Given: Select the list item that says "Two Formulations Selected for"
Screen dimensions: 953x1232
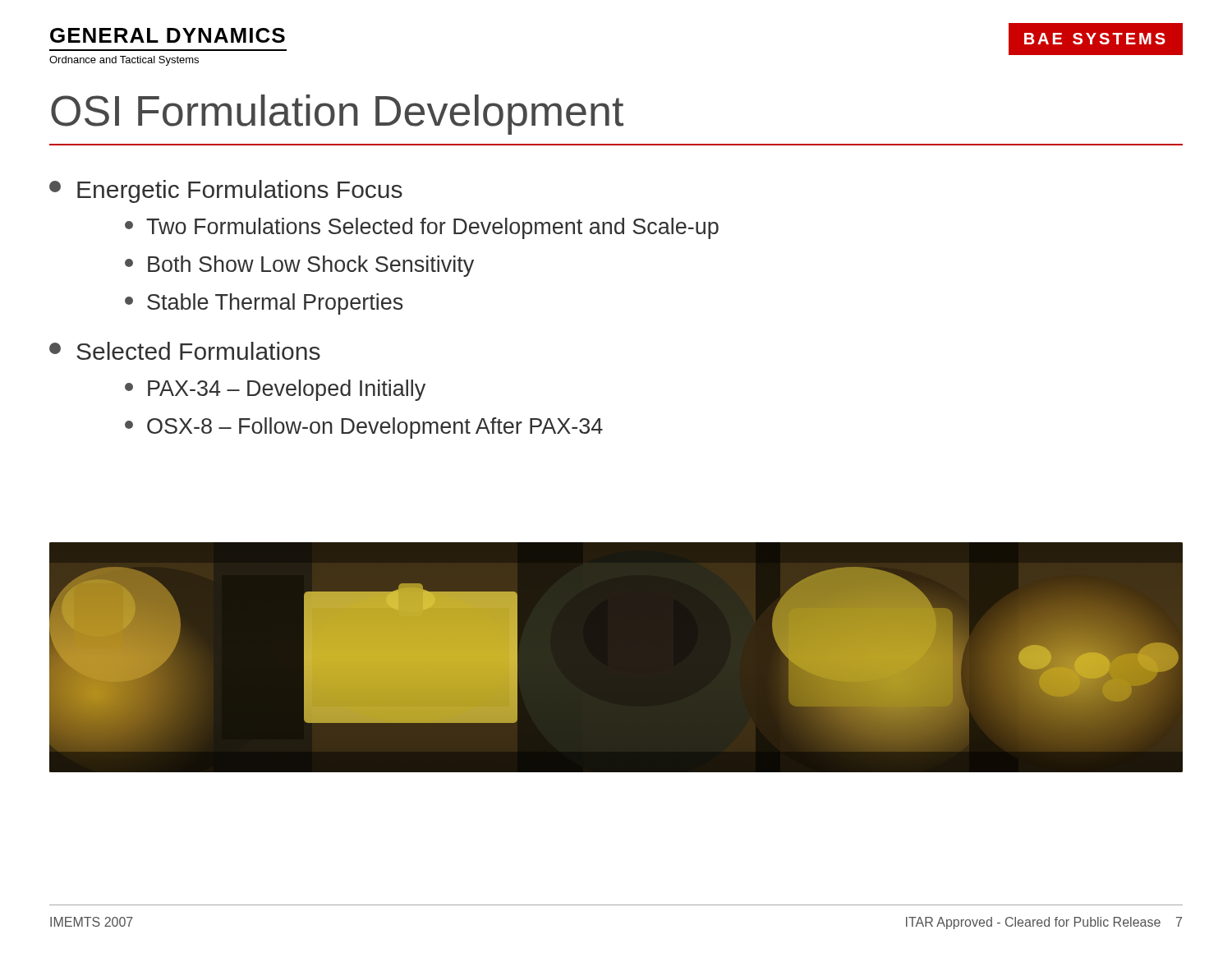Looking at the screenshot, I should pyautogui.click(x=422, y=227).
